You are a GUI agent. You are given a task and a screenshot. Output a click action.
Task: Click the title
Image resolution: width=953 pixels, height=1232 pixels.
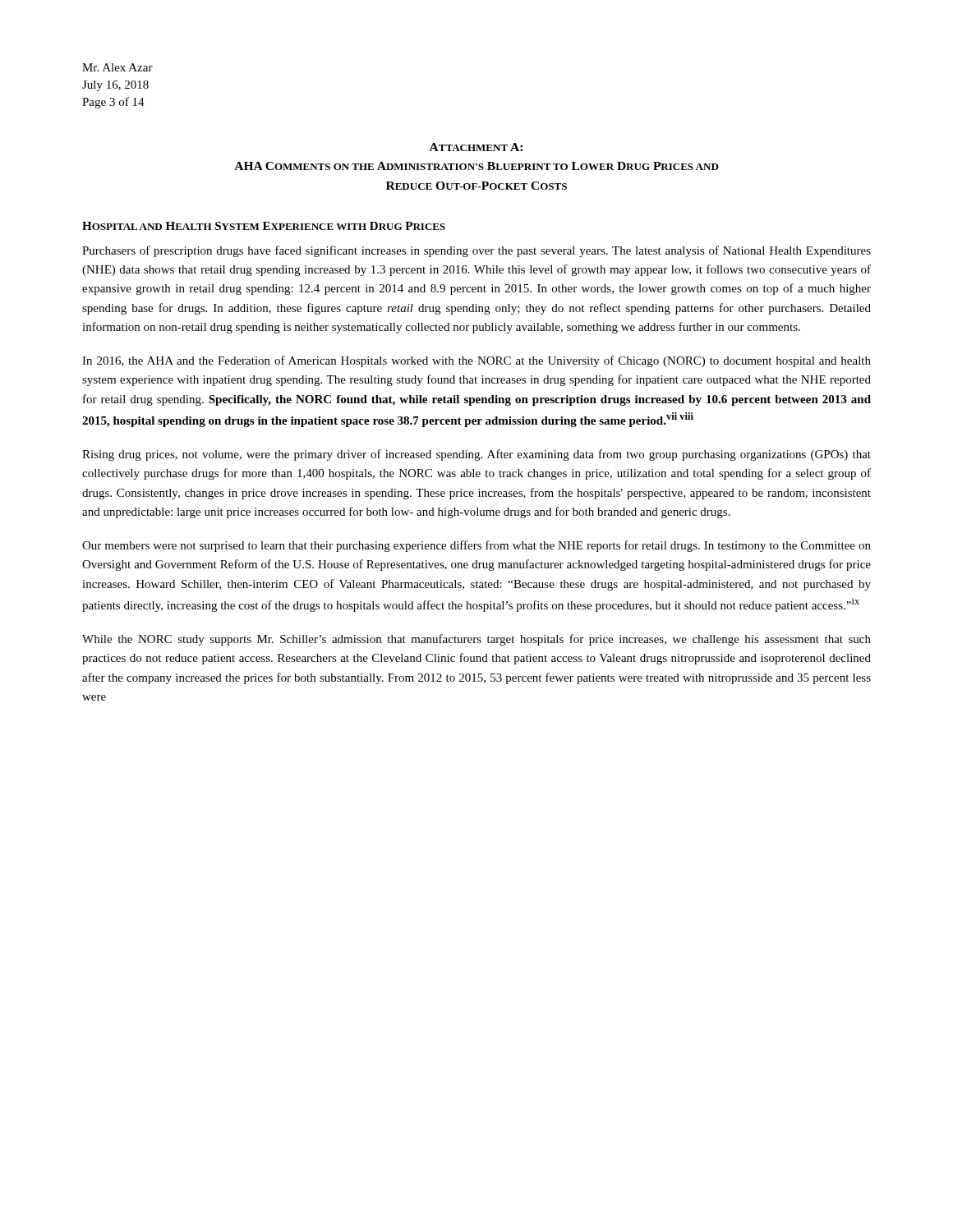[476, 166]
